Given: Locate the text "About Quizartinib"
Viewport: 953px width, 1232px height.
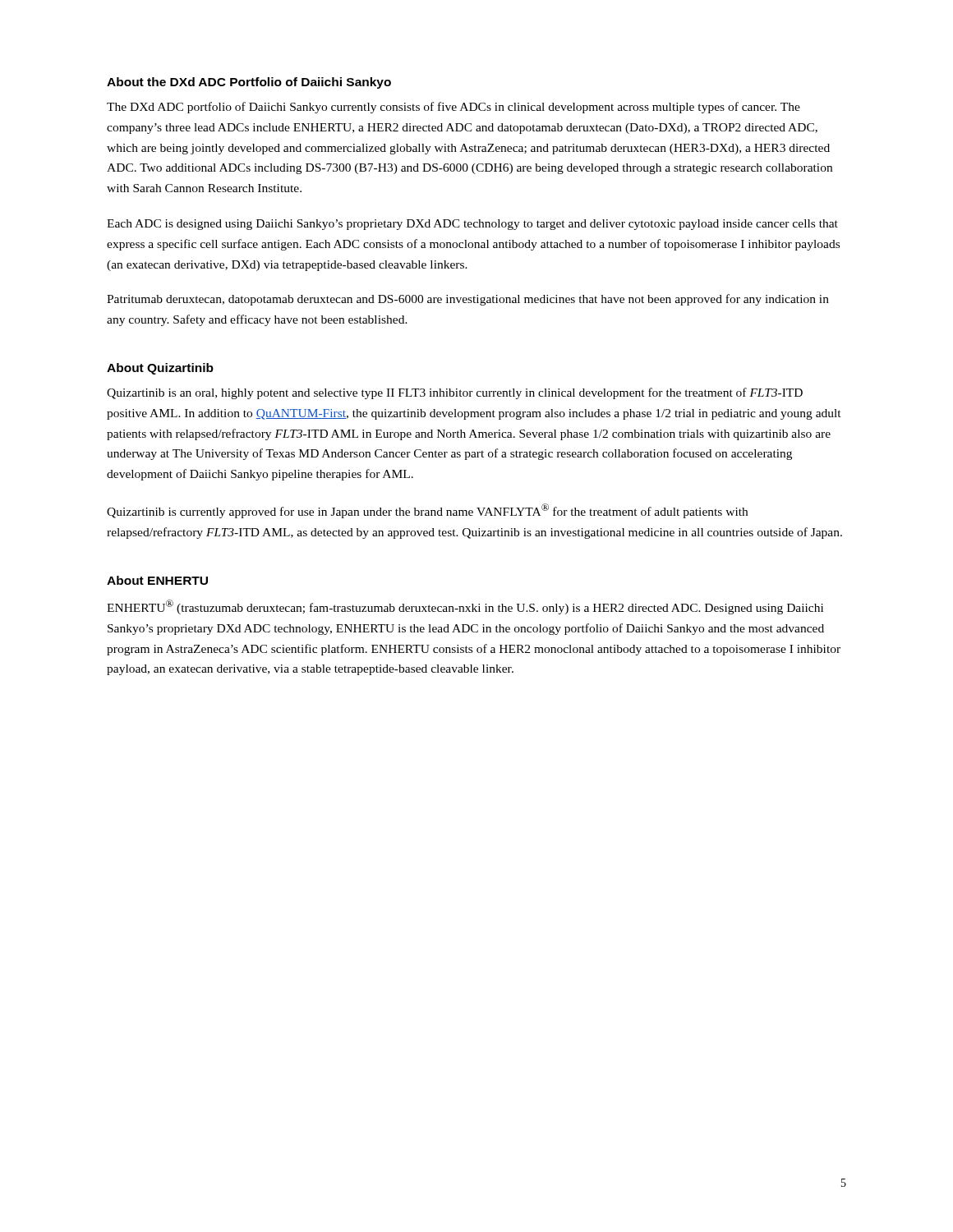Looking at the screenshot, I should coord(160,368).
